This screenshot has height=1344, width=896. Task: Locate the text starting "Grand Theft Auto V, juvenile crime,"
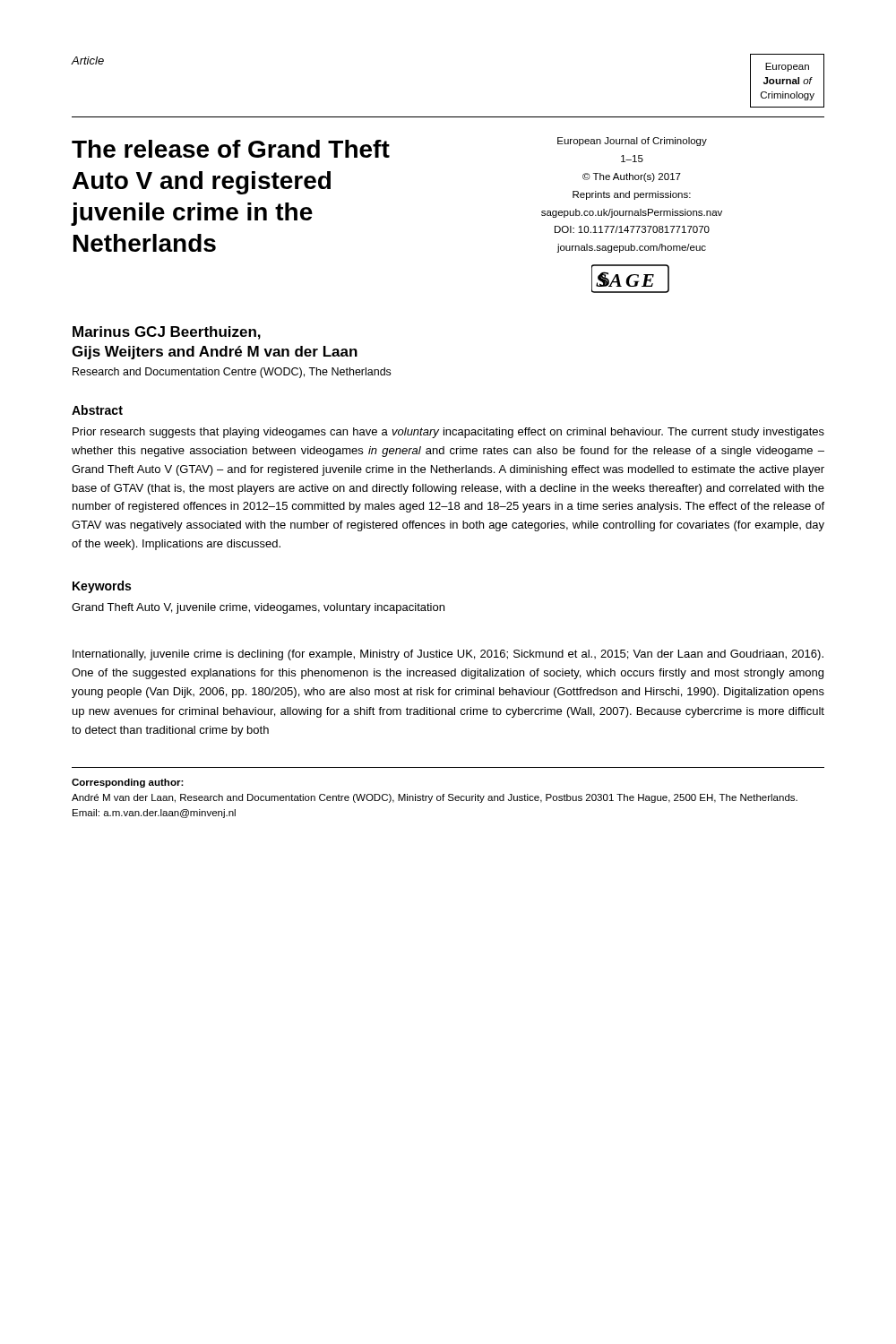tap(258, 607)
